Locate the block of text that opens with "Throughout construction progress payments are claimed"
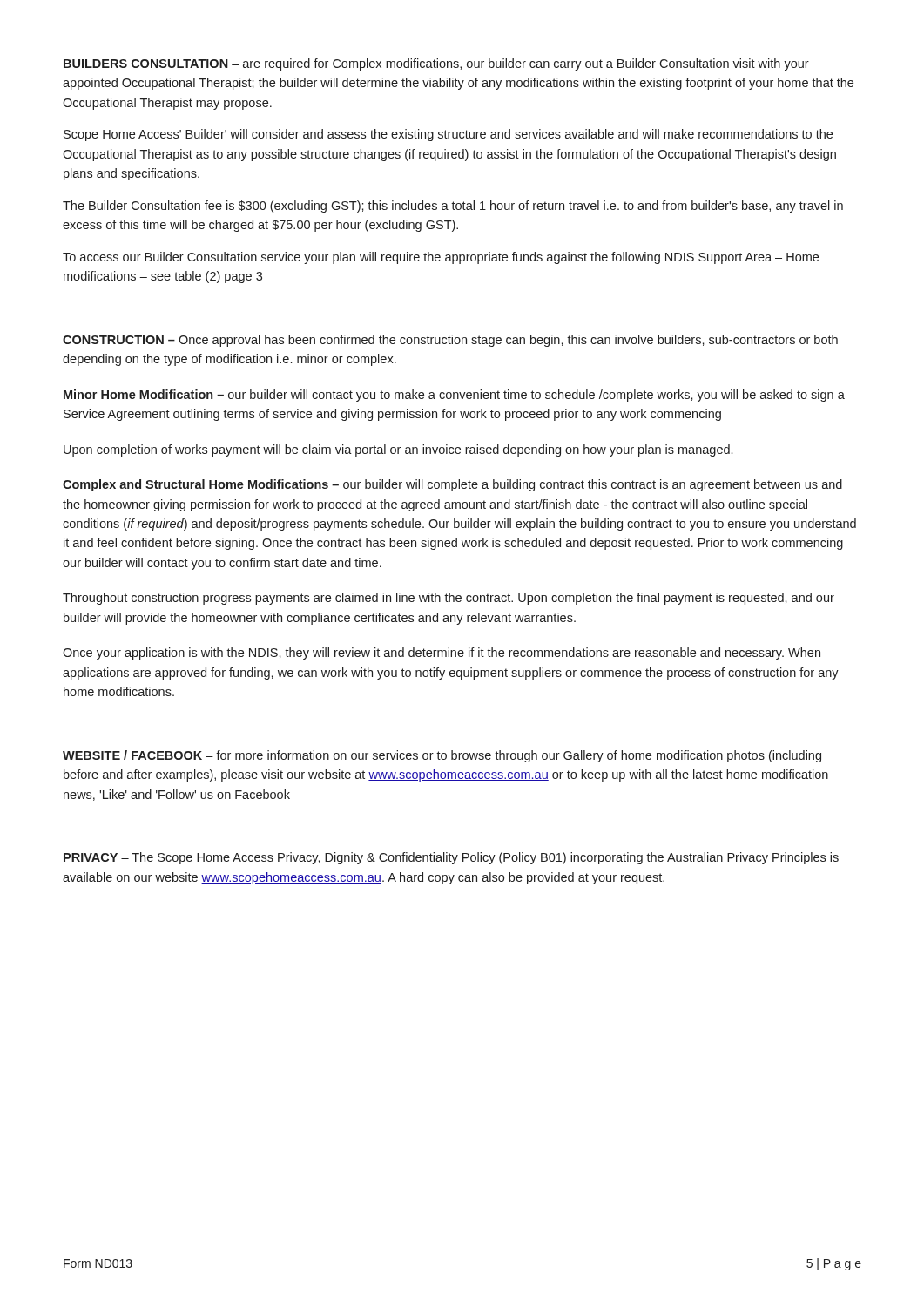This screenshot has height=1307, width=924. pos(462,608)
